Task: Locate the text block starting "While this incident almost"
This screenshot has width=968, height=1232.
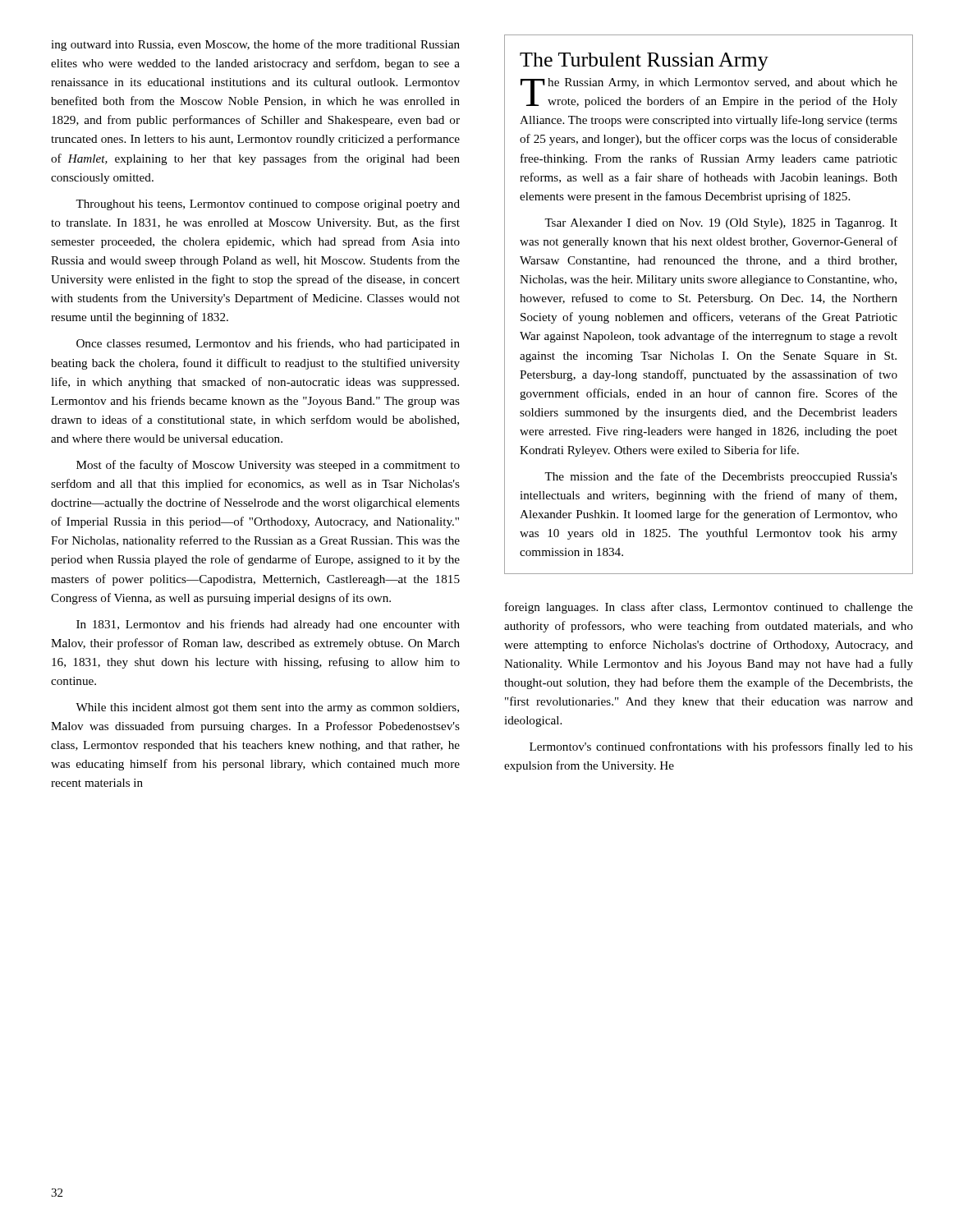Action: coord(255,745)
